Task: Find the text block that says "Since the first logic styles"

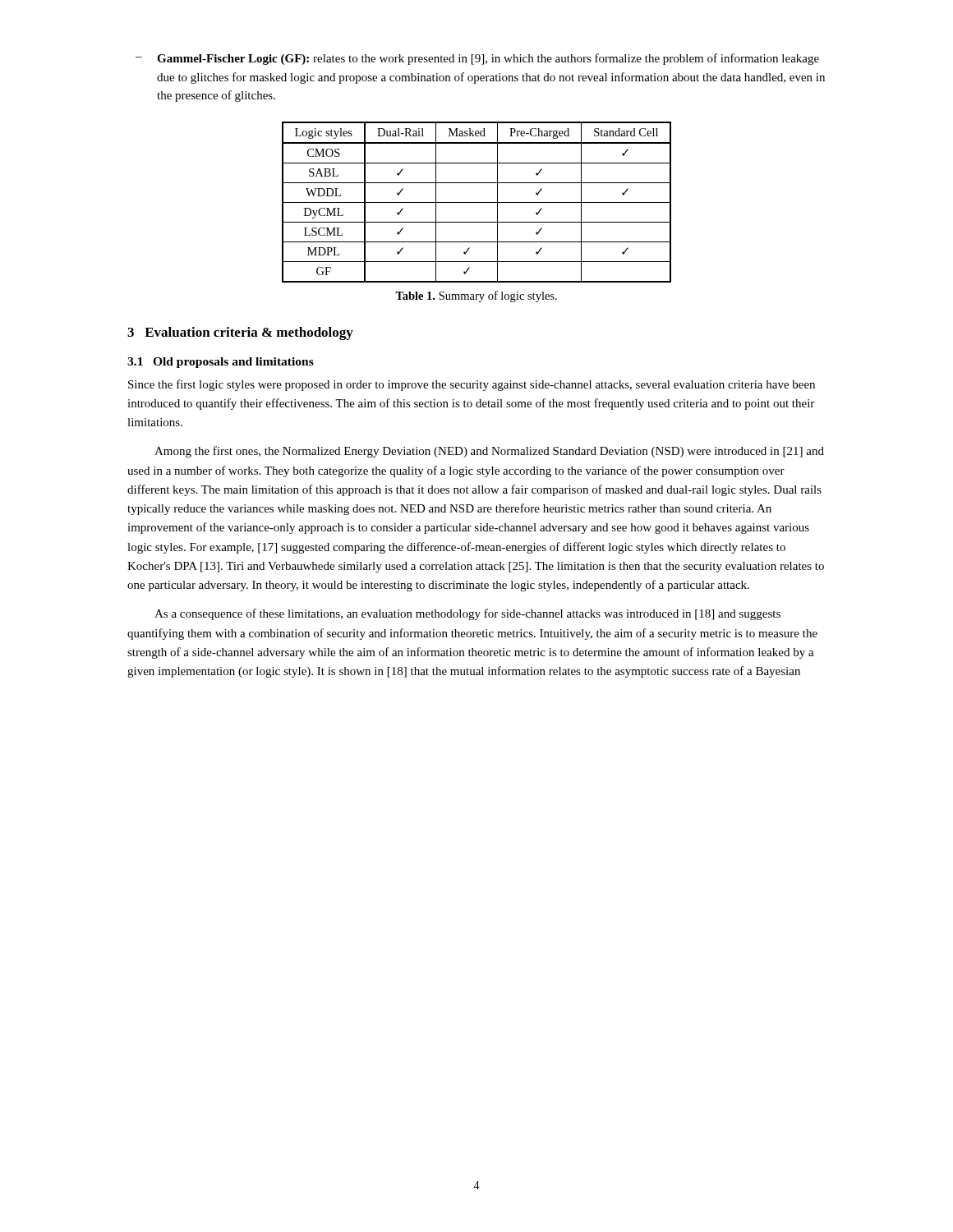Action: (x=471, y=403)
